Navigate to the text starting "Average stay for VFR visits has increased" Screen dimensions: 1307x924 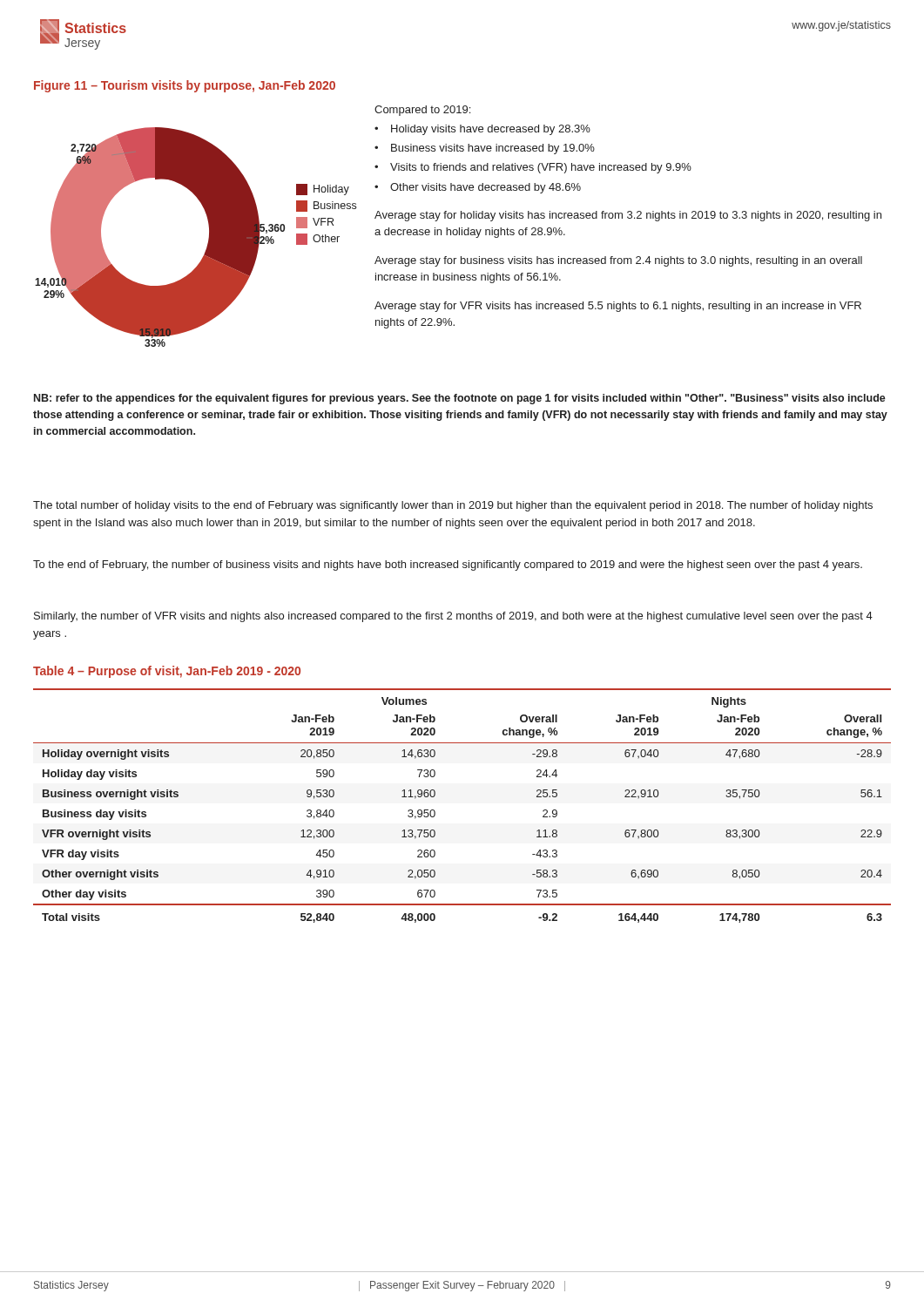click(618, 314)
